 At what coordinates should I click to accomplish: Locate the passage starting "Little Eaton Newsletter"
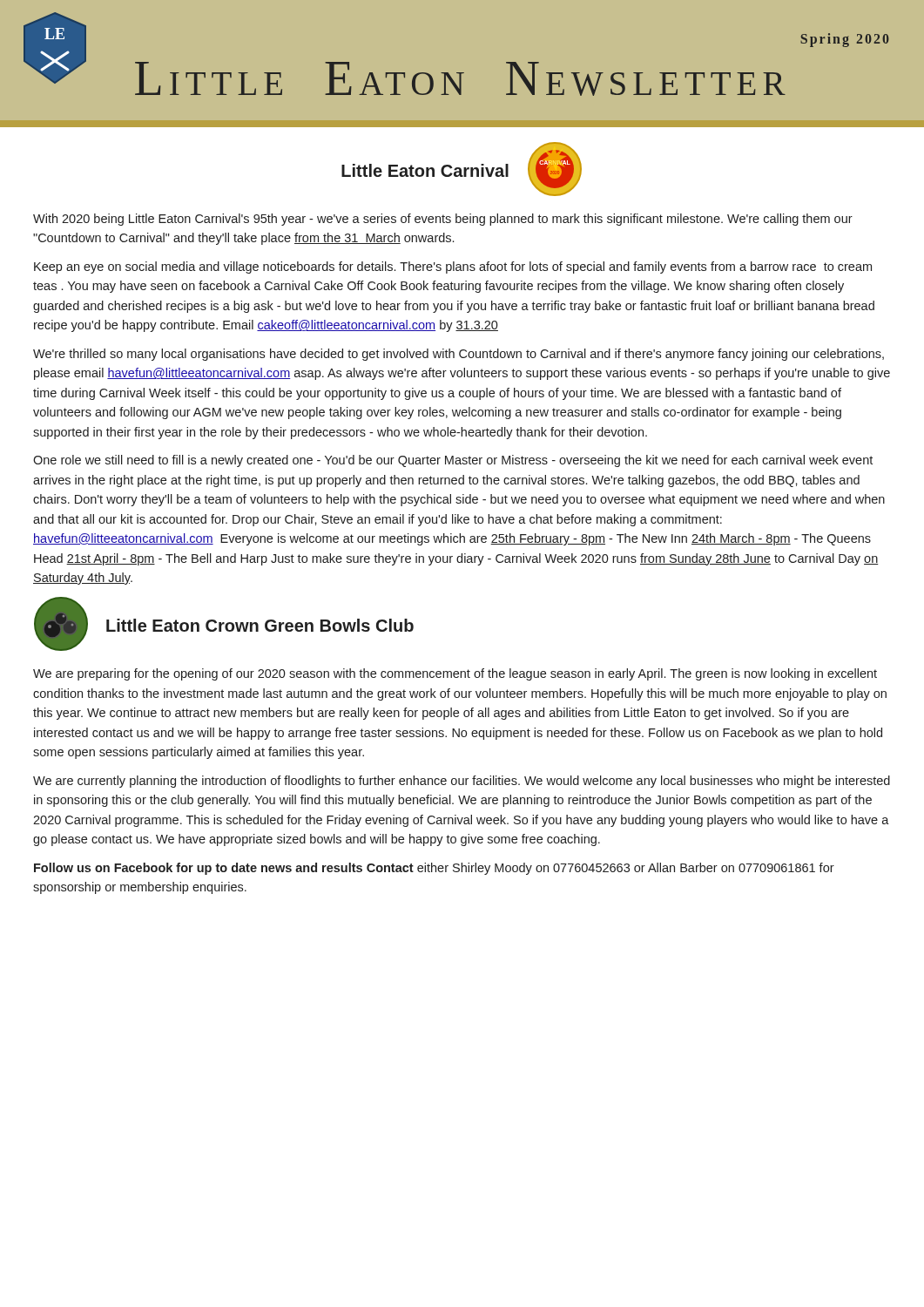click(462, 78)
